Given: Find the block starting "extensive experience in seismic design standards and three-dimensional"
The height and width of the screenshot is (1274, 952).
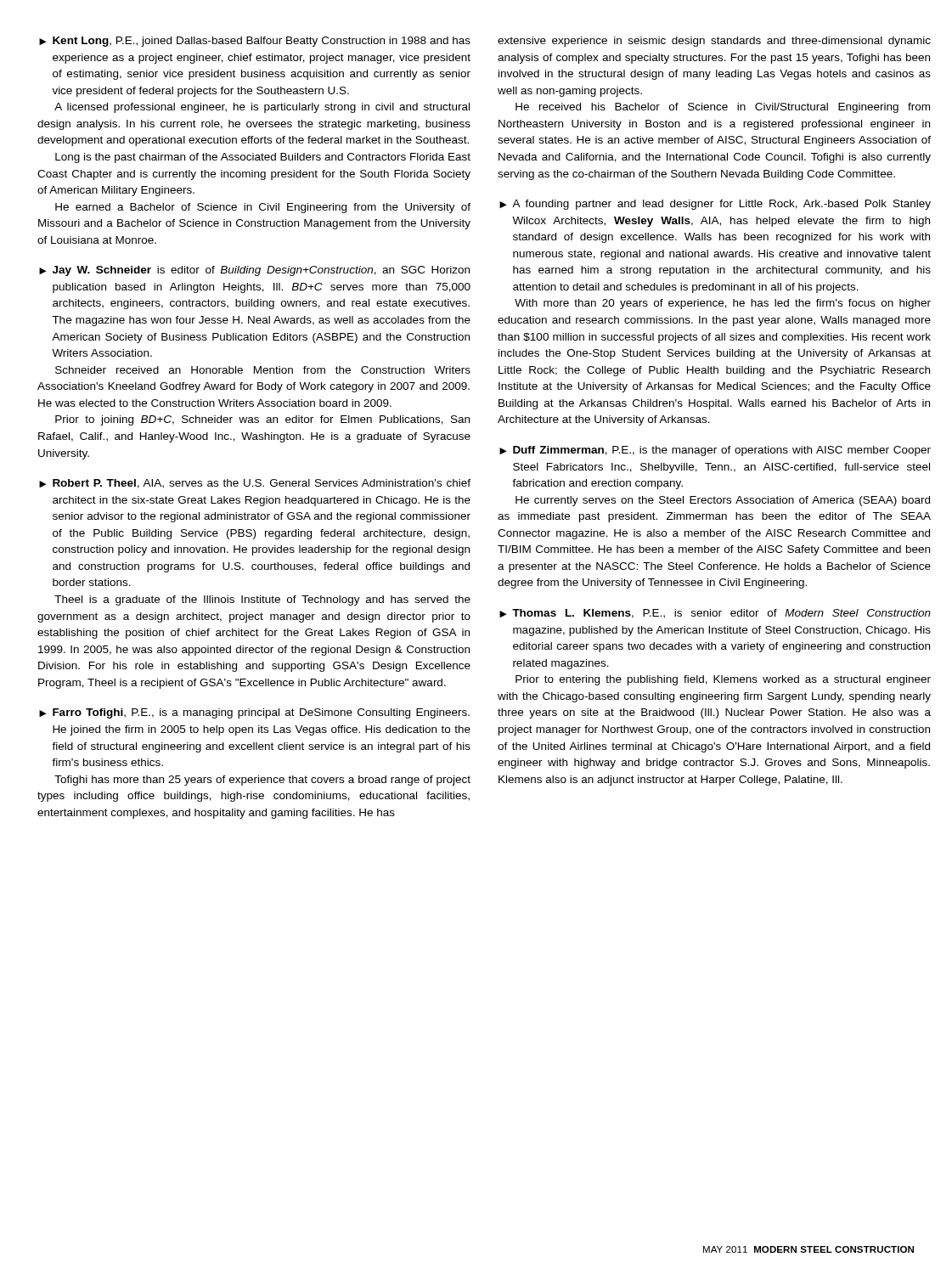Looking at the screenshot, I should (714, 107).
